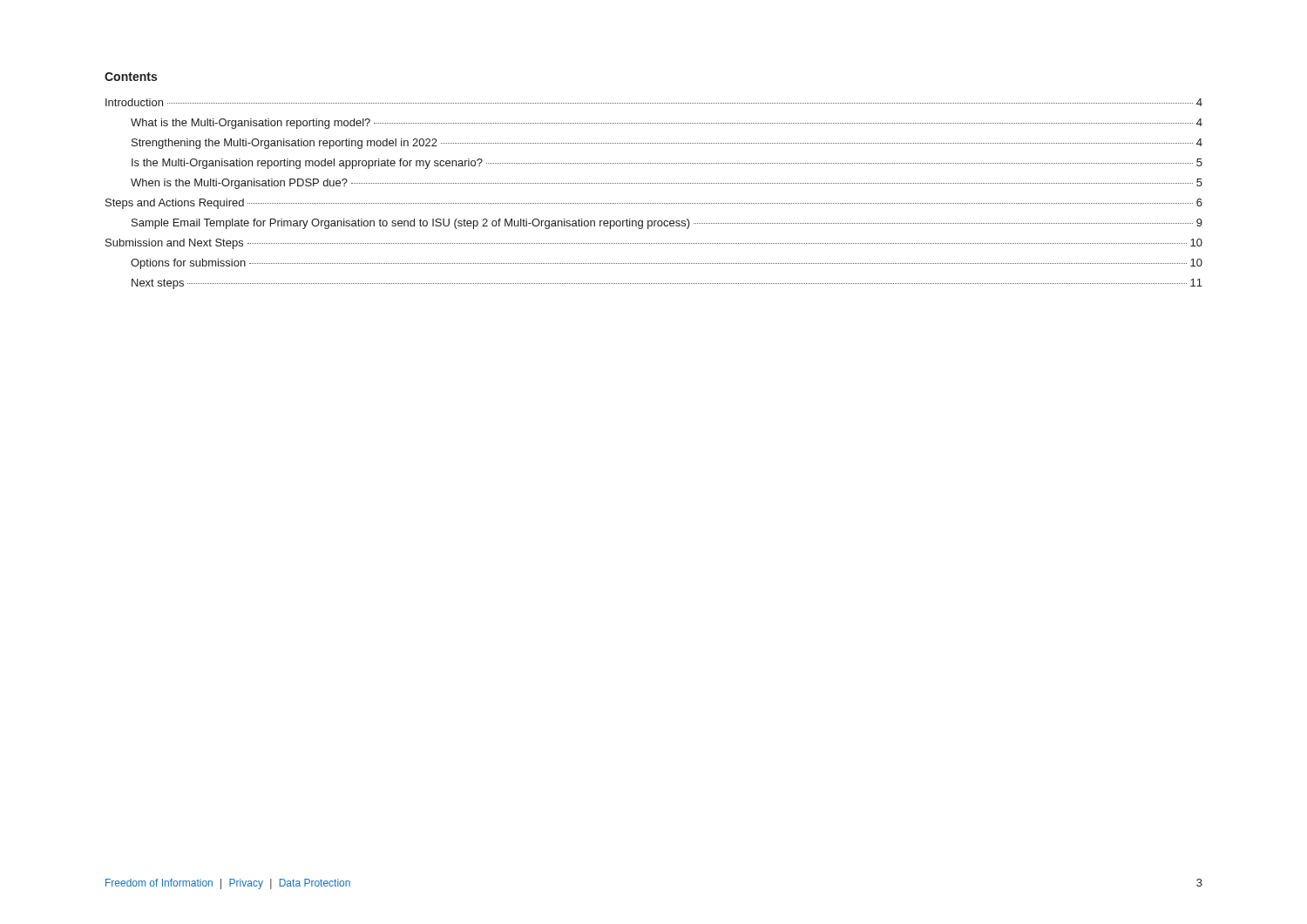Image resolution: width=1307 pixels, height=924 pixels.
Task: Click on the element starting "Next steps 11"
Action: click(667, 283)
